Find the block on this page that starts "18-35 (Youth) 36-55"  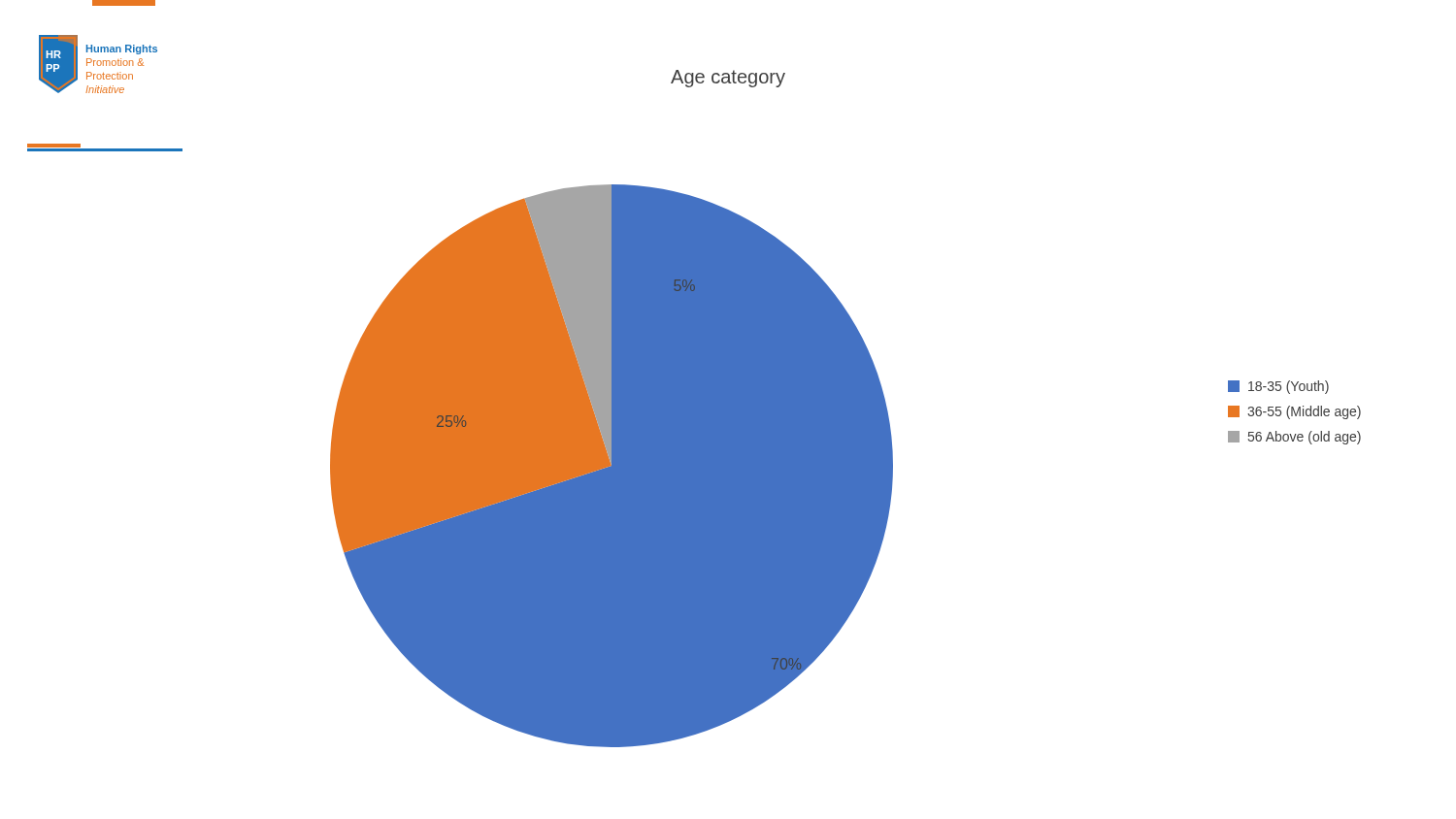tap(1325, 411)
